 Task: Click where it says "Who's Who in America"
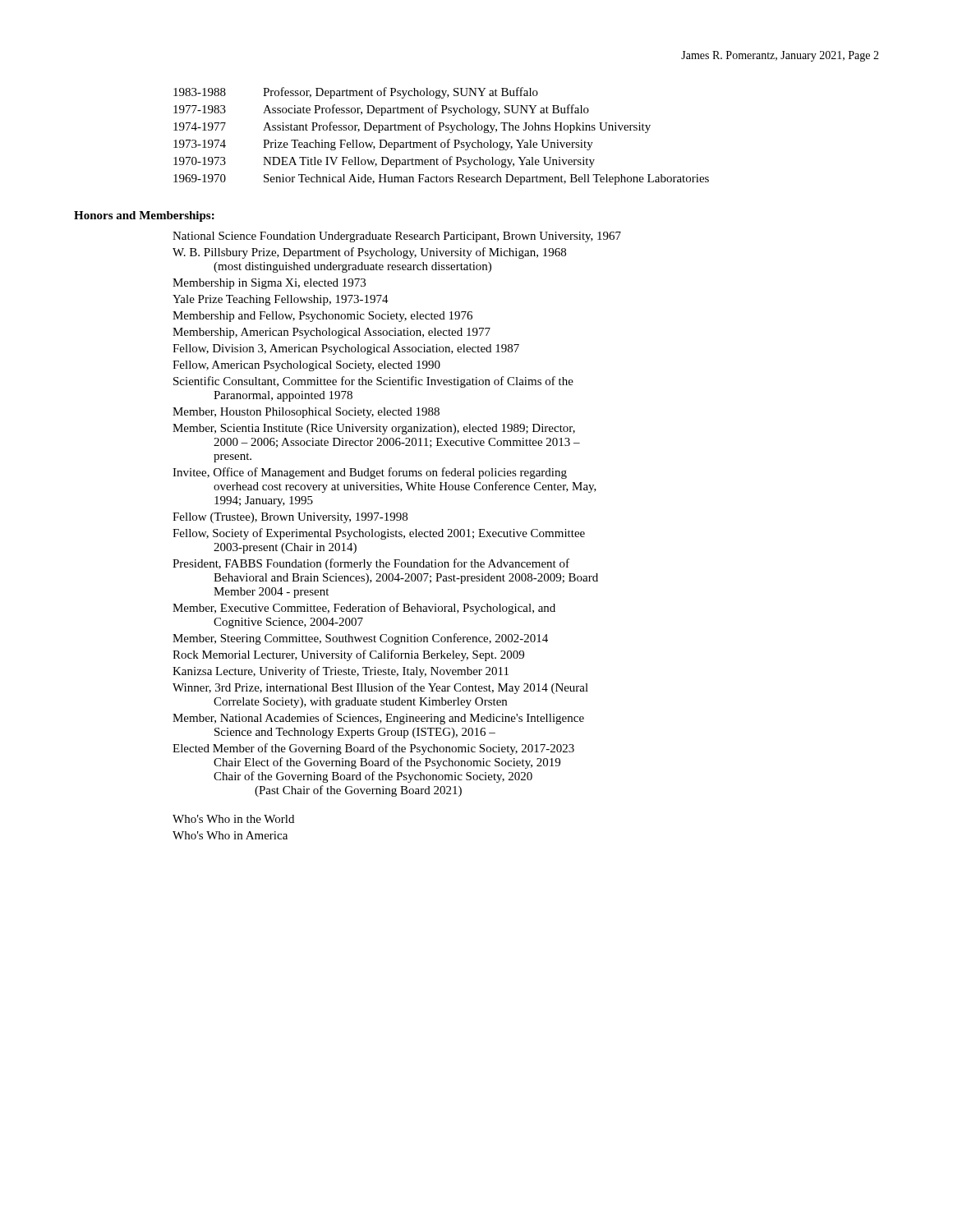(x=230, y=835)
